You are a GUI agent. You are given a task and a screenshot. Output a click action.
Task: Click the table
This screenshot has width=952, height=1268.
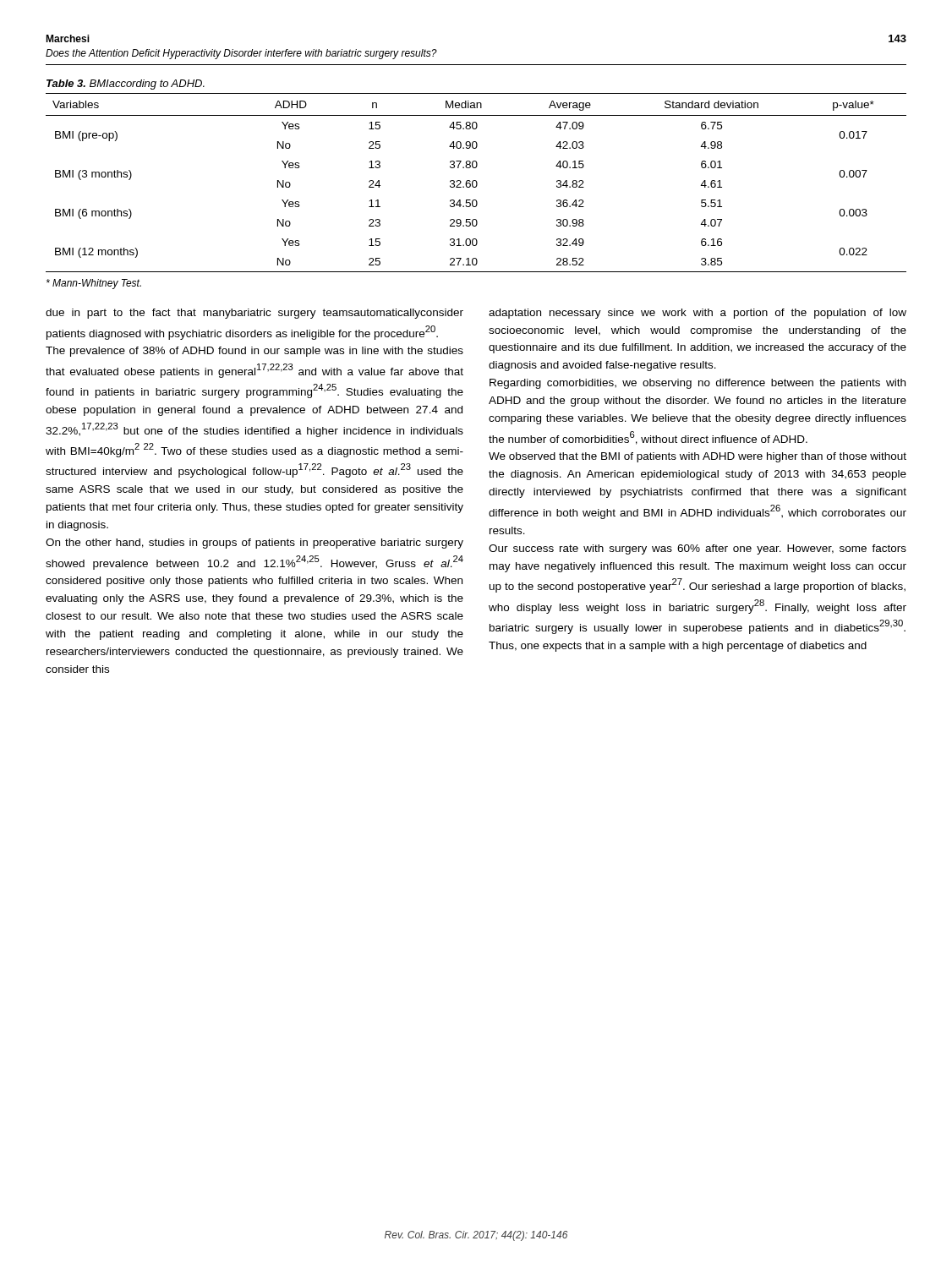pyautogui.click(x=476, y=182)
